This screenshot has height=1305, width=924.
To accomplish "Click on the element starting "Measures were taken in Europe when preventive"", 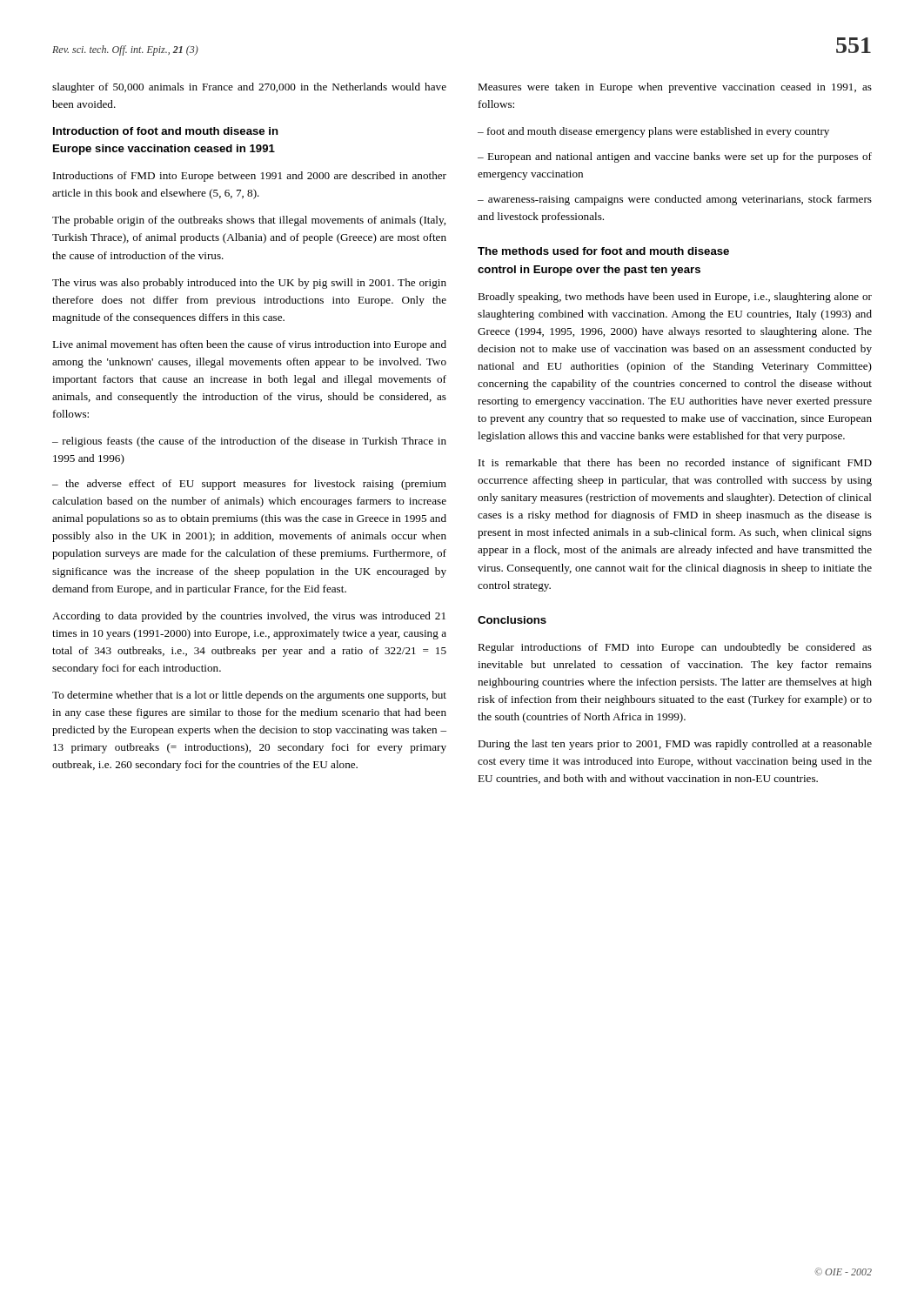I will [x=675, y=96].
